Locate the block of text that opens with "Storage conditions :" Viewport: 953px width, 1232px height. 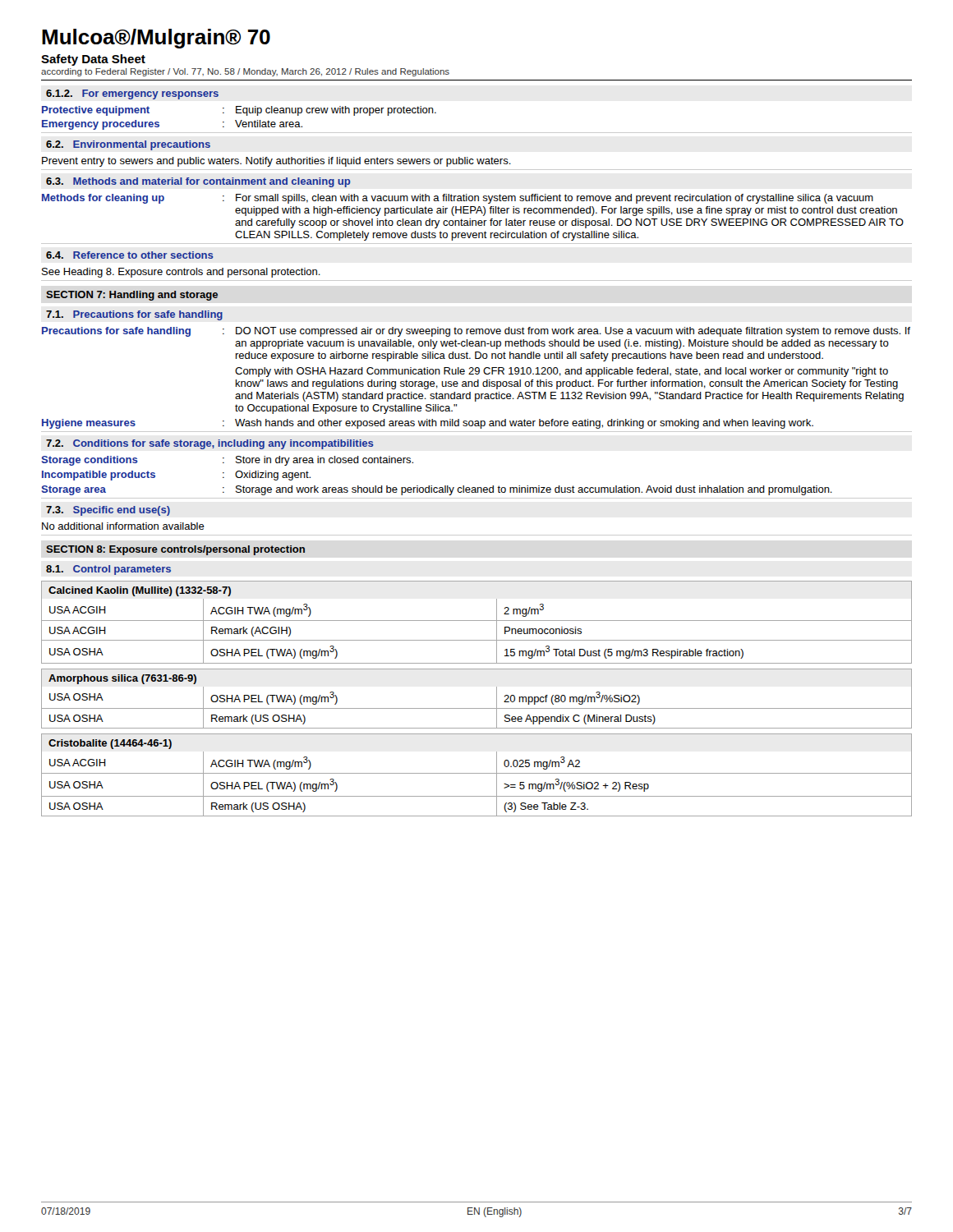click(x=227, y=461)
